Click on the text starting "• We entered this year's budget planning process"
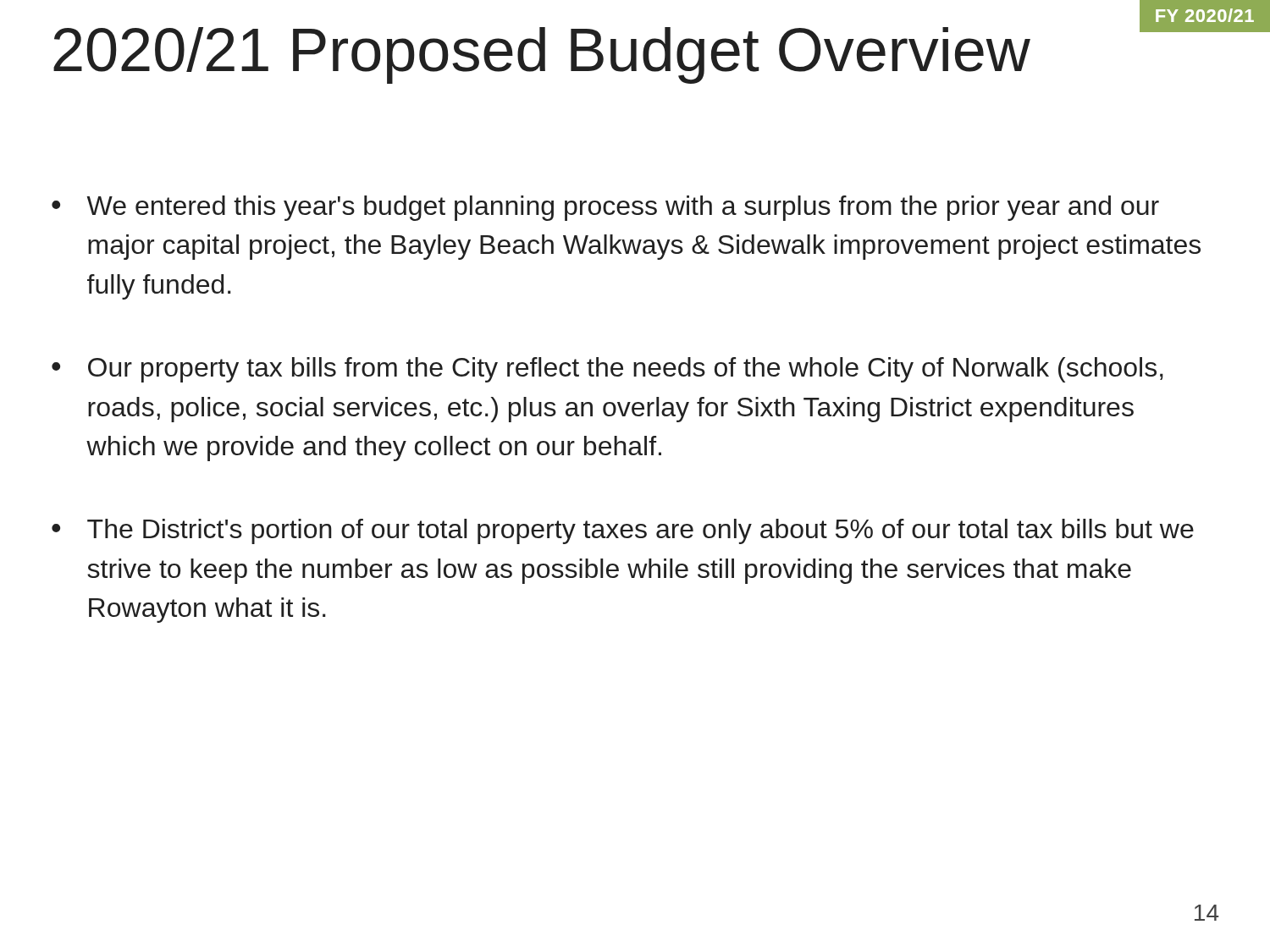The width and height of the screenshot is (1270, 952). (627, 245)
